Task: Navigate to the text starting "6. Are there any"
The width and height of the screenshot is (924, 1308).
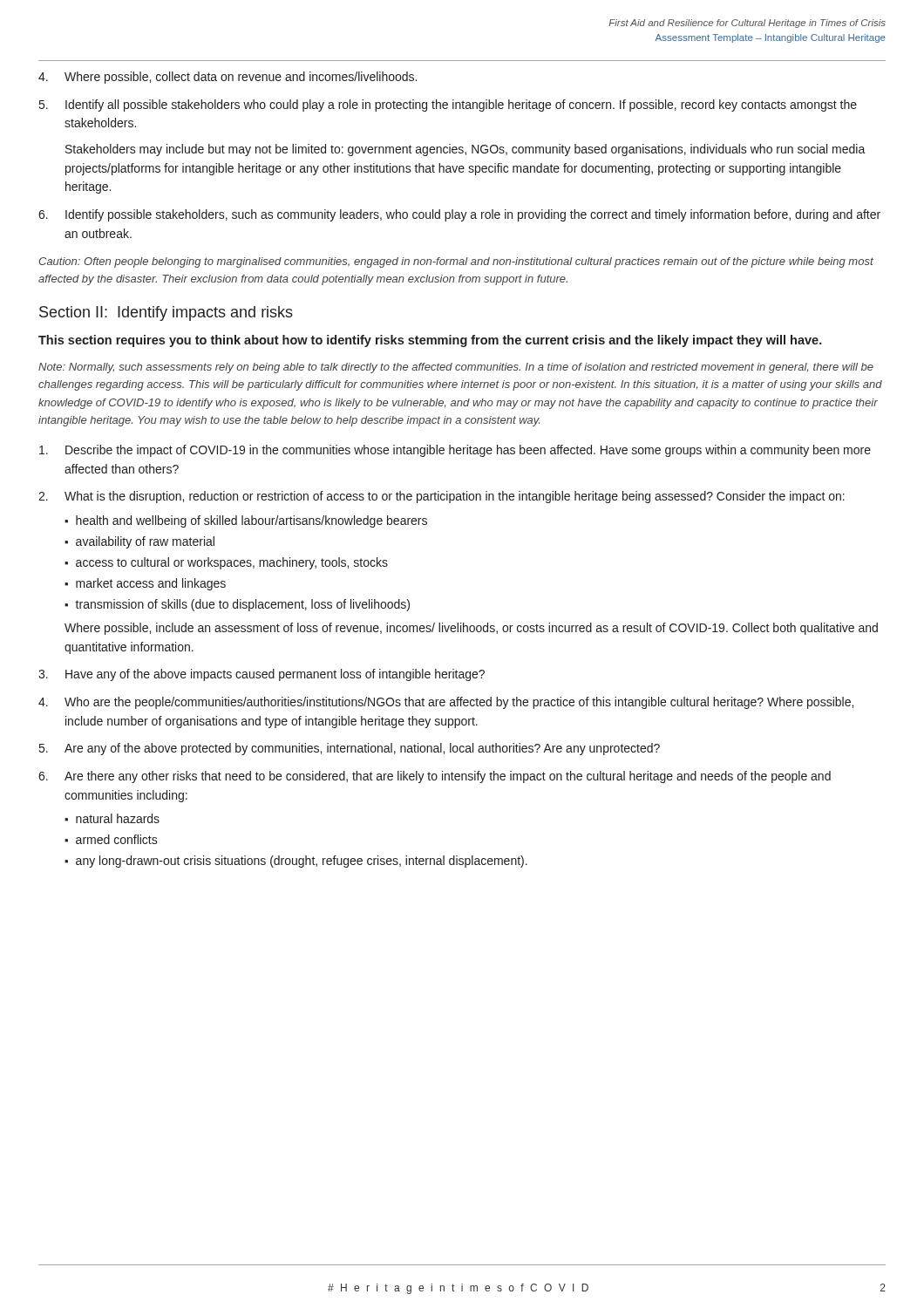Action: click(435, 777)
